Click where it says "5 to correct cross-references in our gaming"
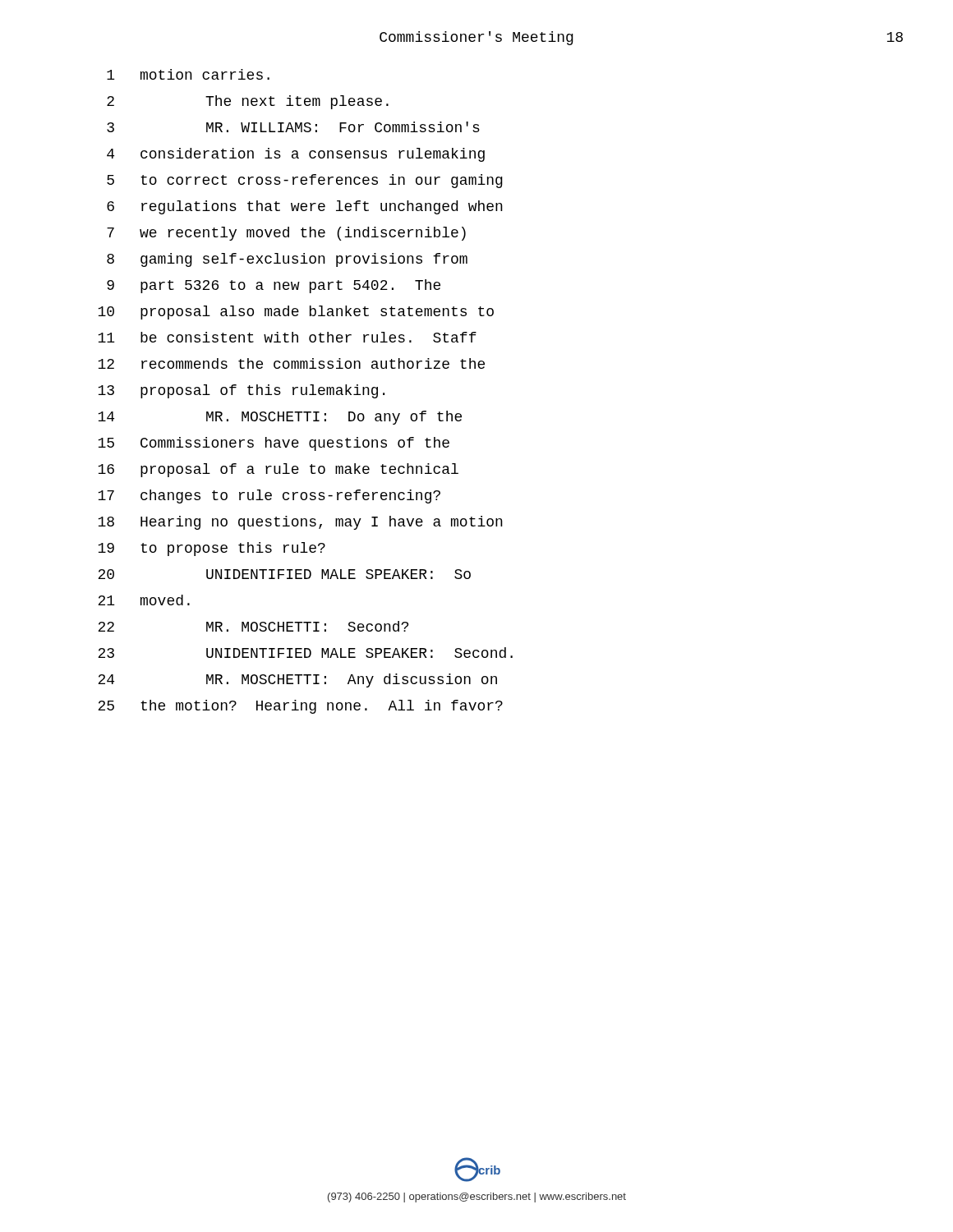Viewport: 953px width, 1232px height. click(476, 181)
